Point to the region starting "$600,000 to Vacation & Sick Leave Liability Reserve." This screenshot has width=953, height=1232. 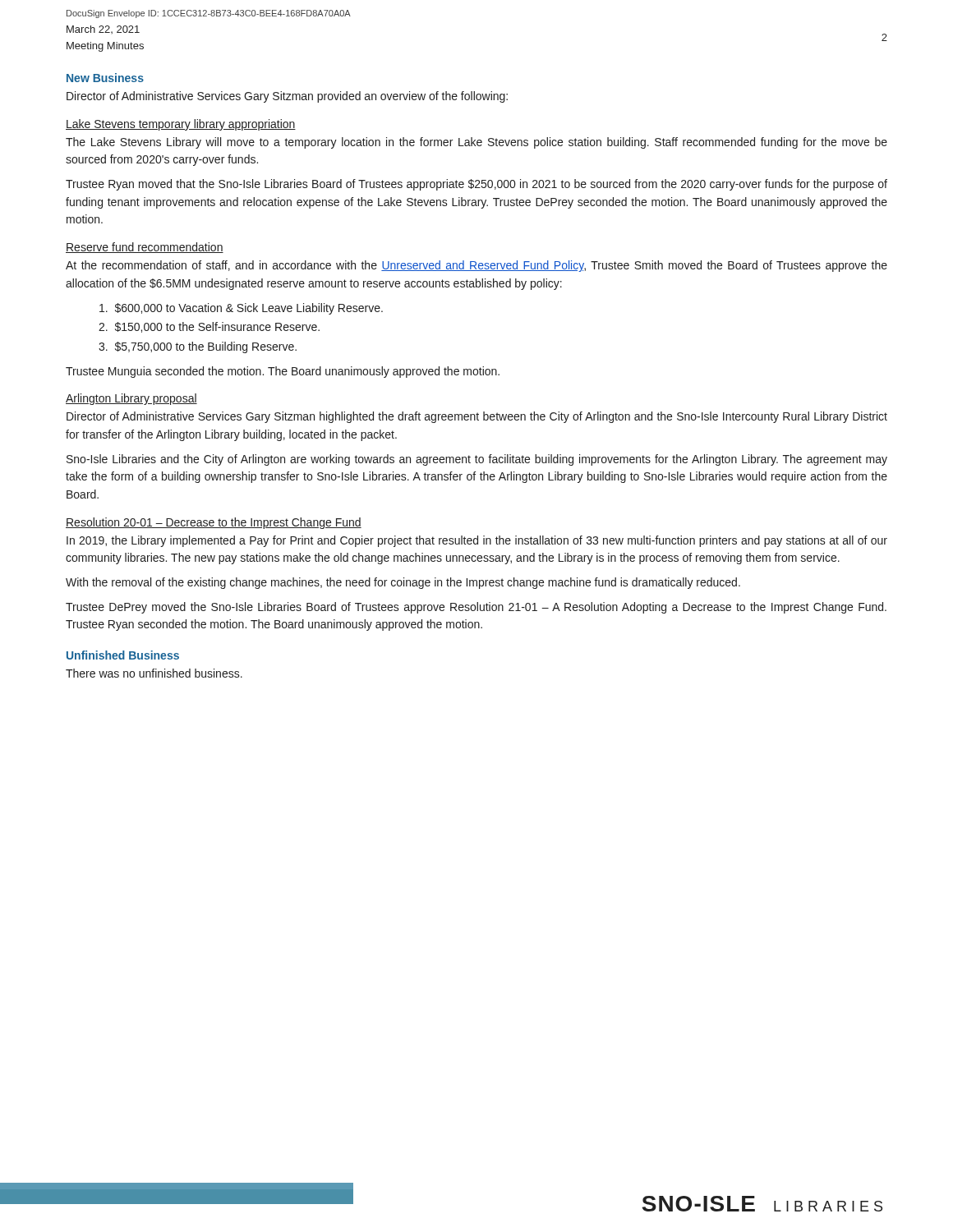241,308
